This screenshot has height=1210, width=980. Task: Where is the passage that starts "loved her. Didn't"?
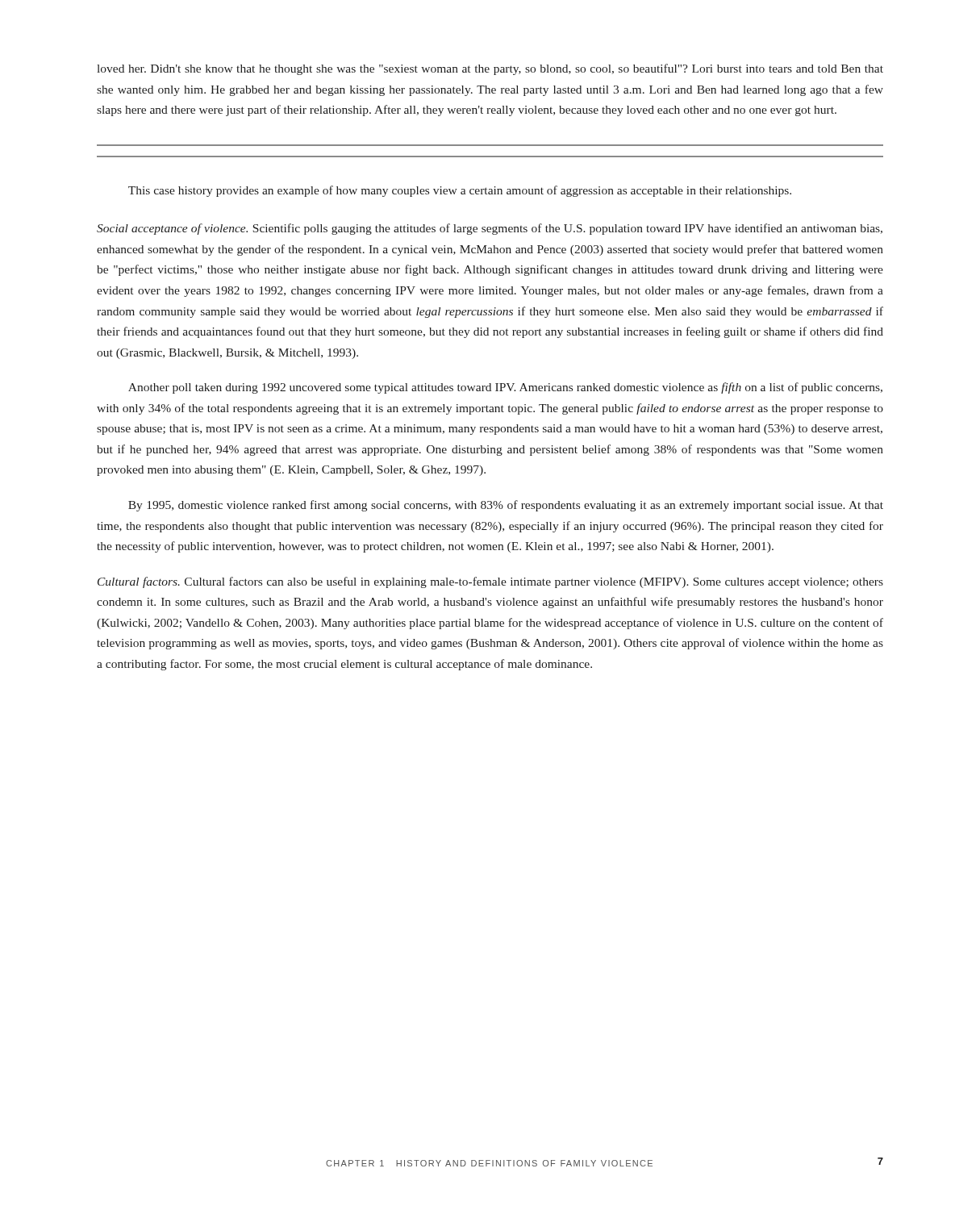coord(490,89)
